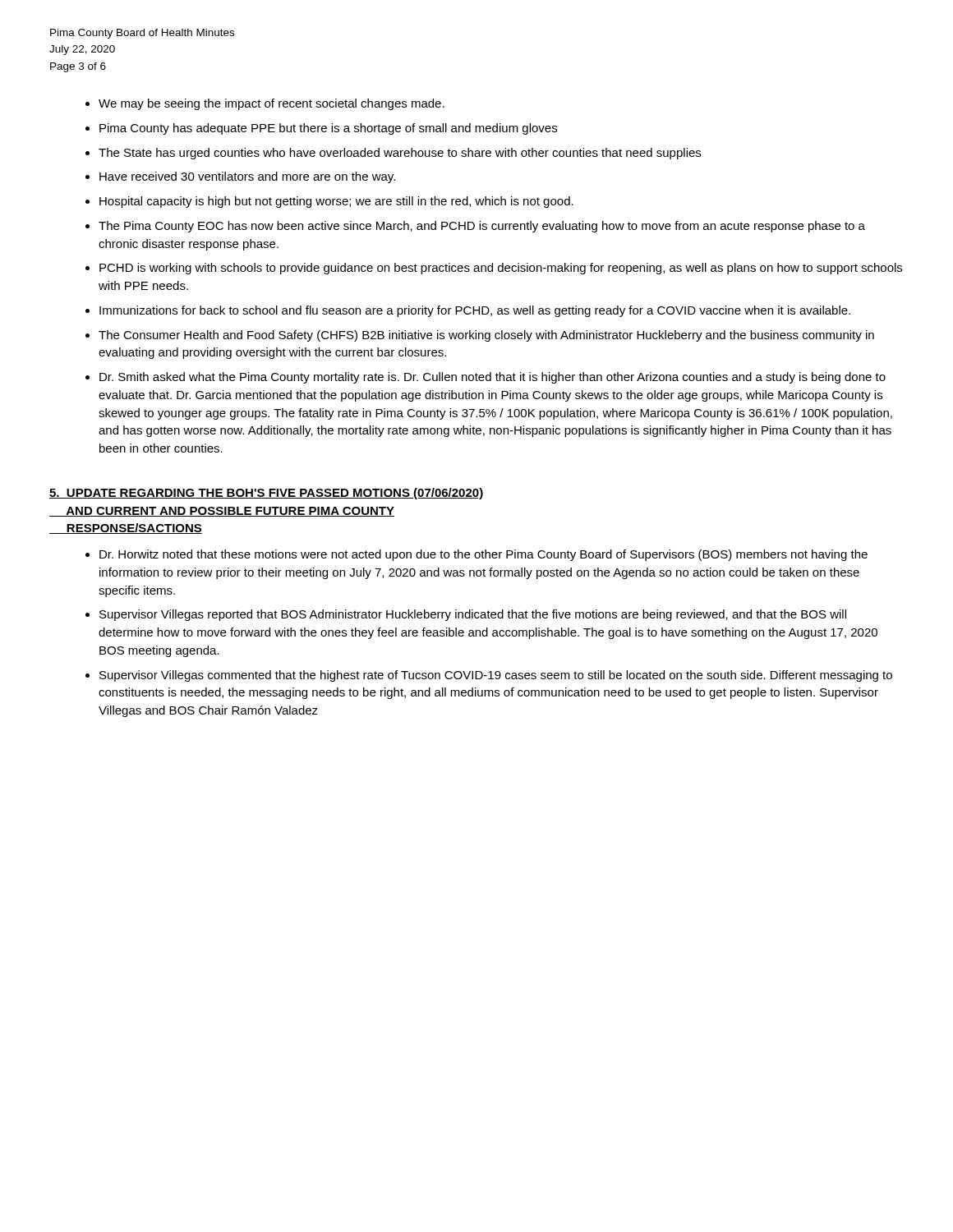This screenshot has height=1232, width=953.
Task: Click on the block starting "Supervisor Villegas commented that the highest rate"
Action: [496, 692]
